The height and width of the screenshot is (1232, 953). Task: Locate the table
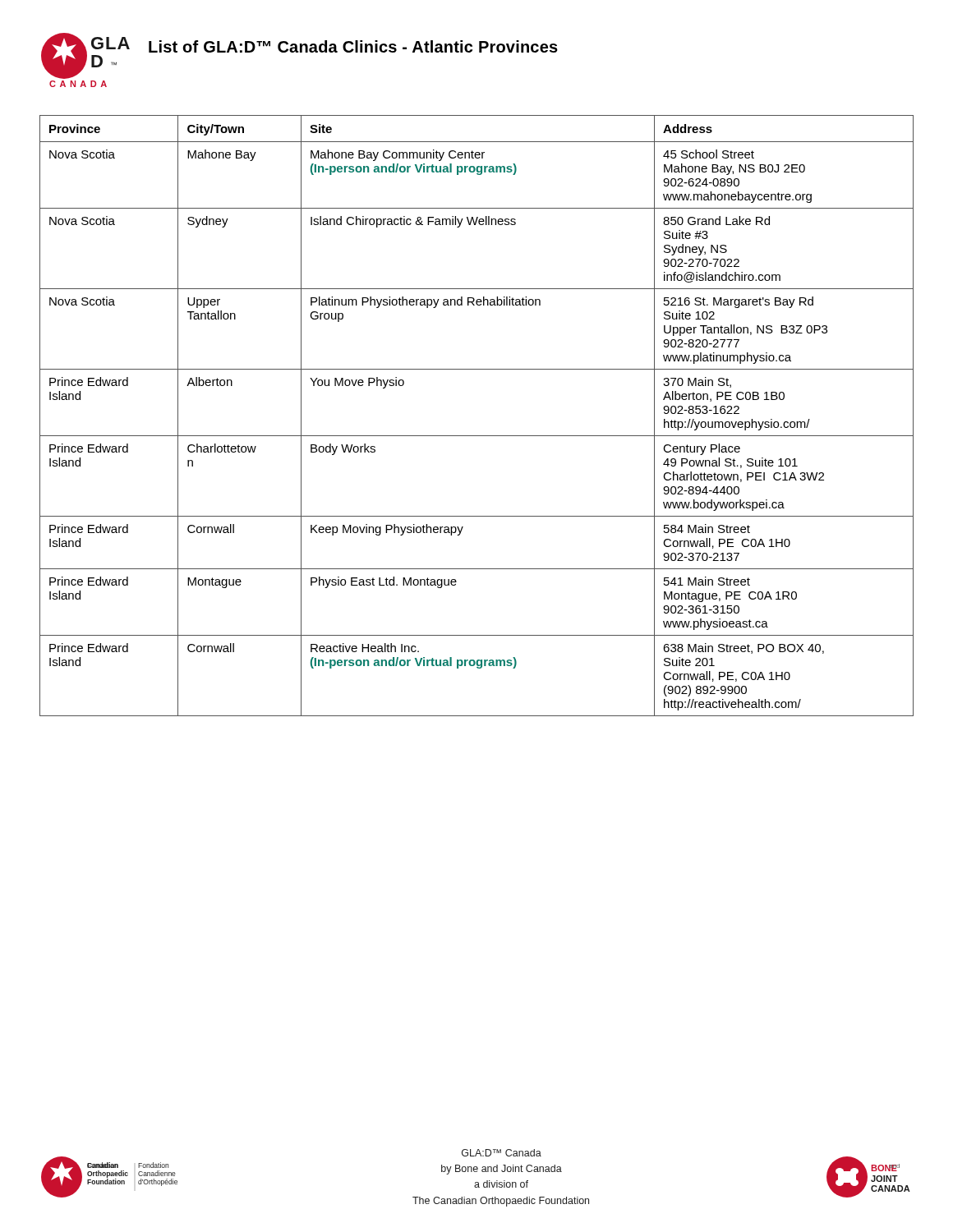pos(476,416)
